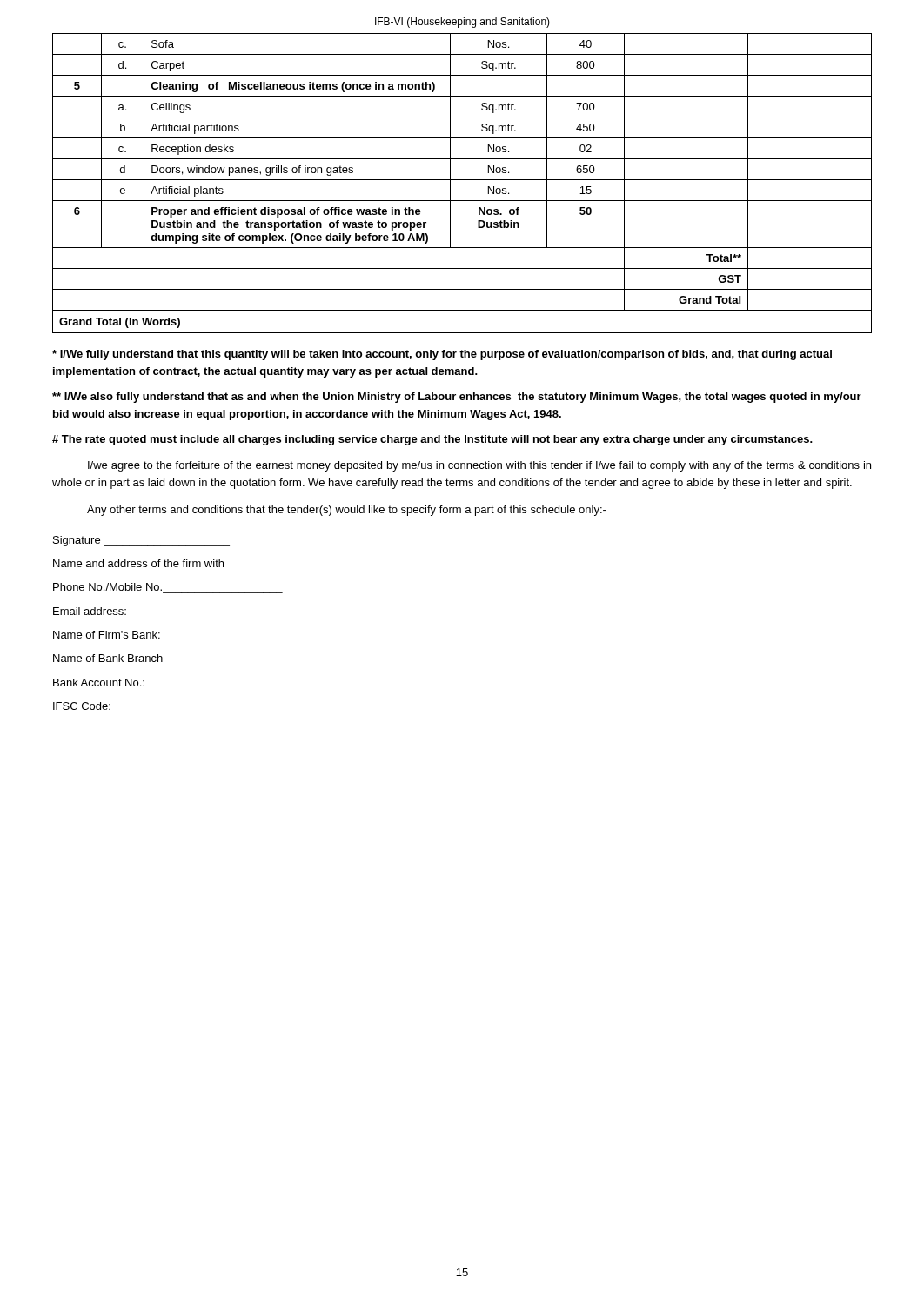Select the text starting "I/We also fully understand that"
924x1305 pixels.
[x=462, y=405]
